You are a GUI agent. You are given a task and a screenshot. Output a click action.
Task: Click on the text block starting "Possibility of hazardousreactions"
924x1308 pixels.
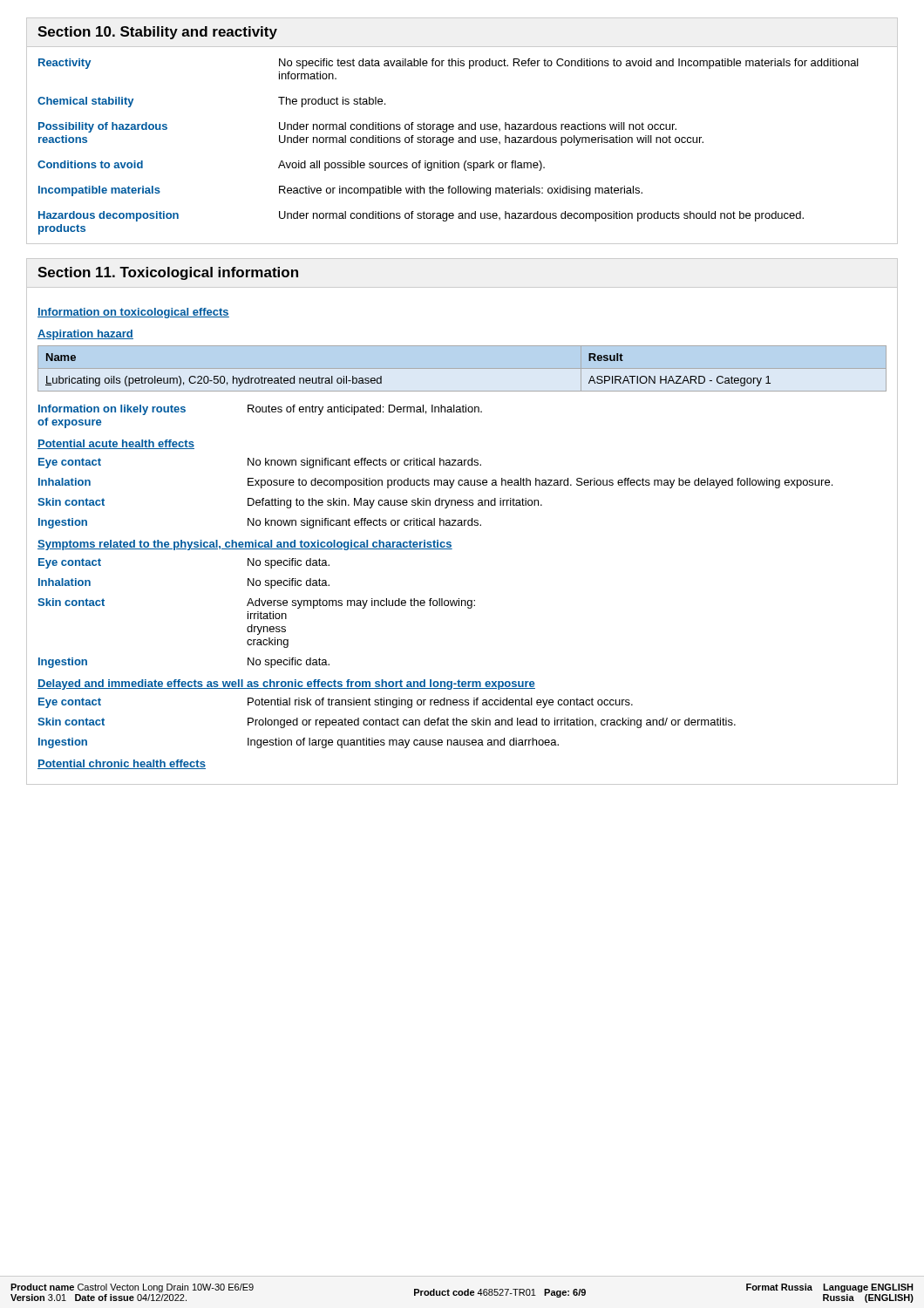coord(103,133)
